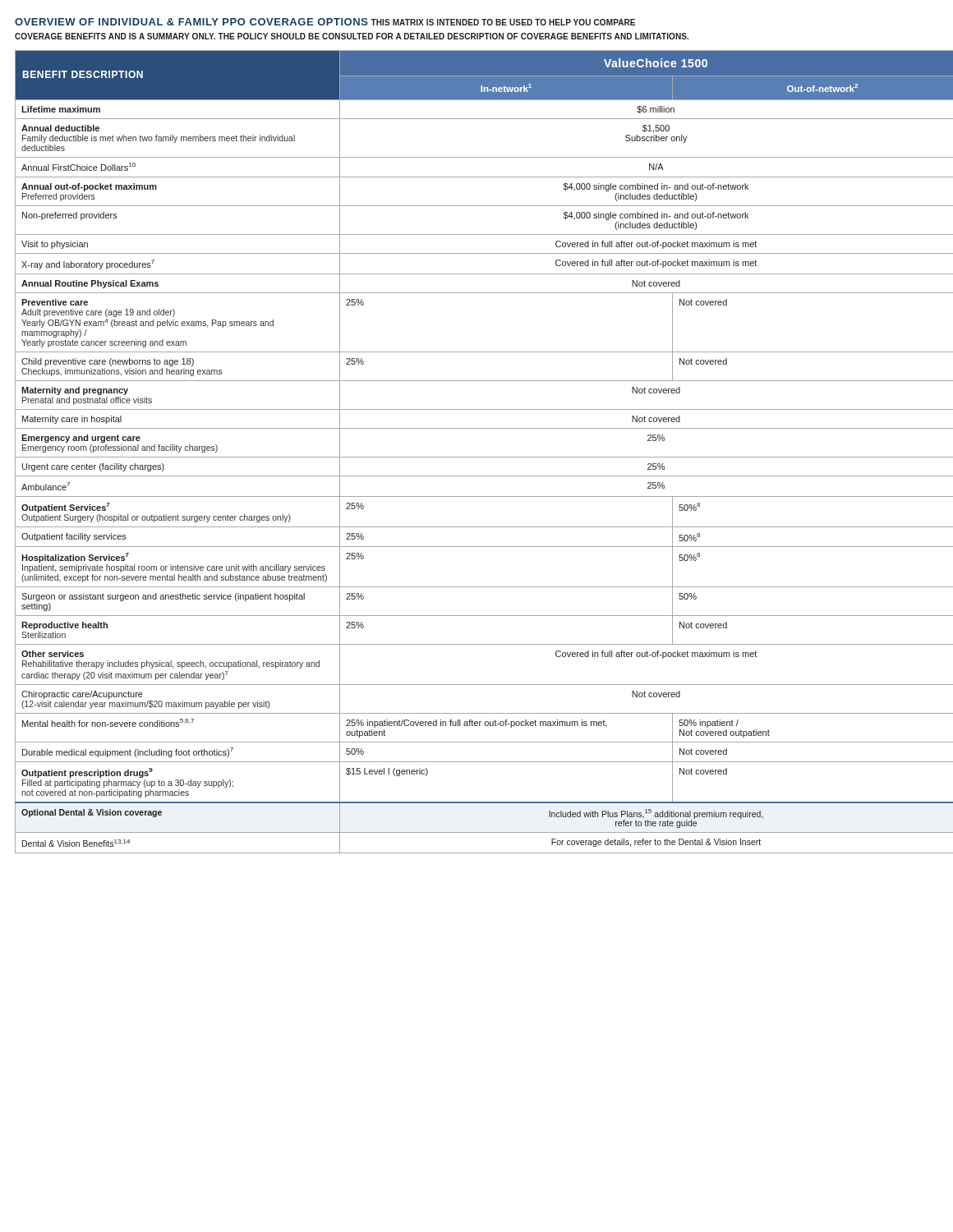Click on the table containing "$6 million"
This screenshot has width=953, height=1232.
click(x=476, y=452)
